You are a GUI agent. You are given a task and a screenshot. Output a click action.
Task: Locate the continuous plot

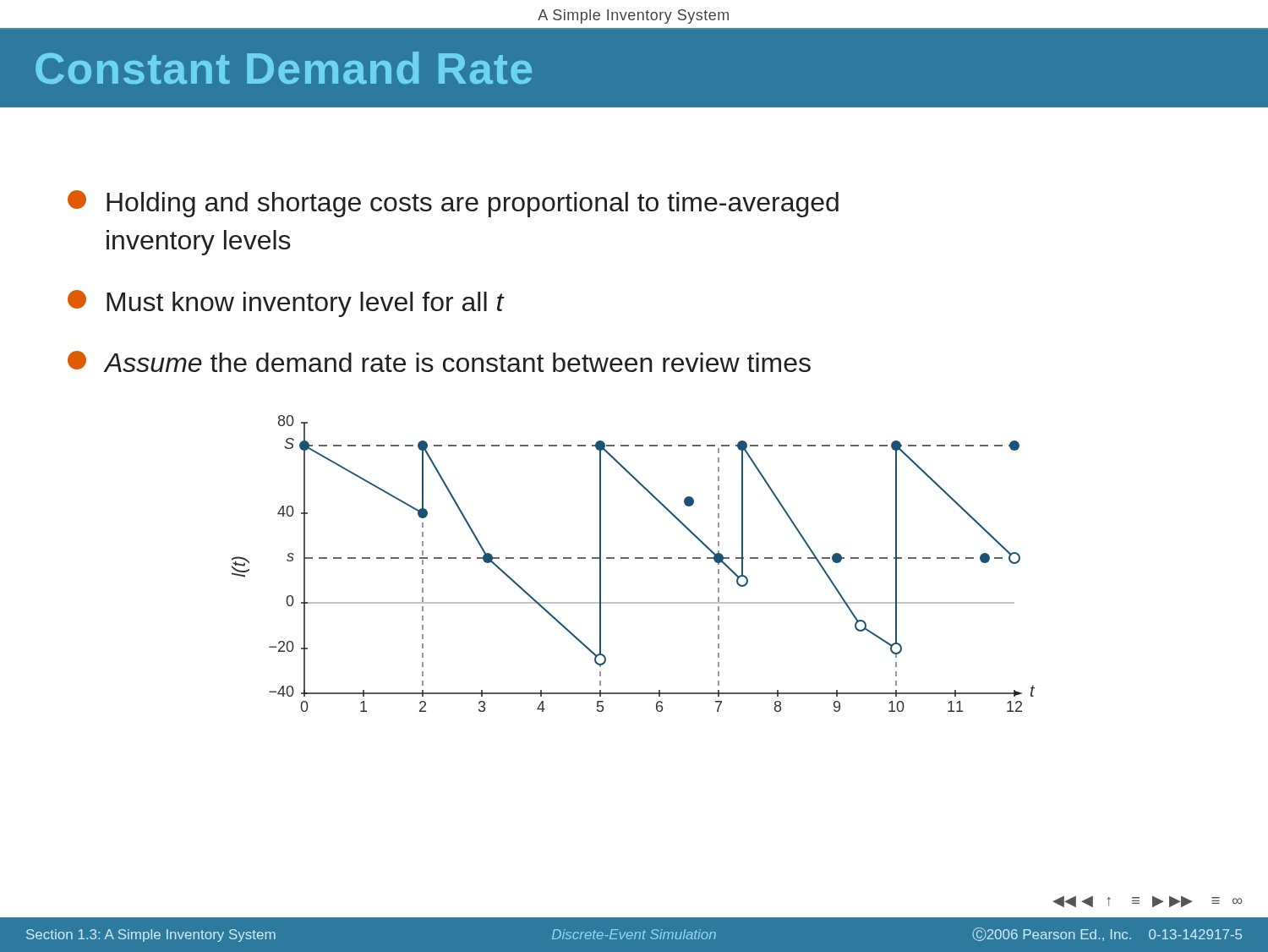point(634,573)
